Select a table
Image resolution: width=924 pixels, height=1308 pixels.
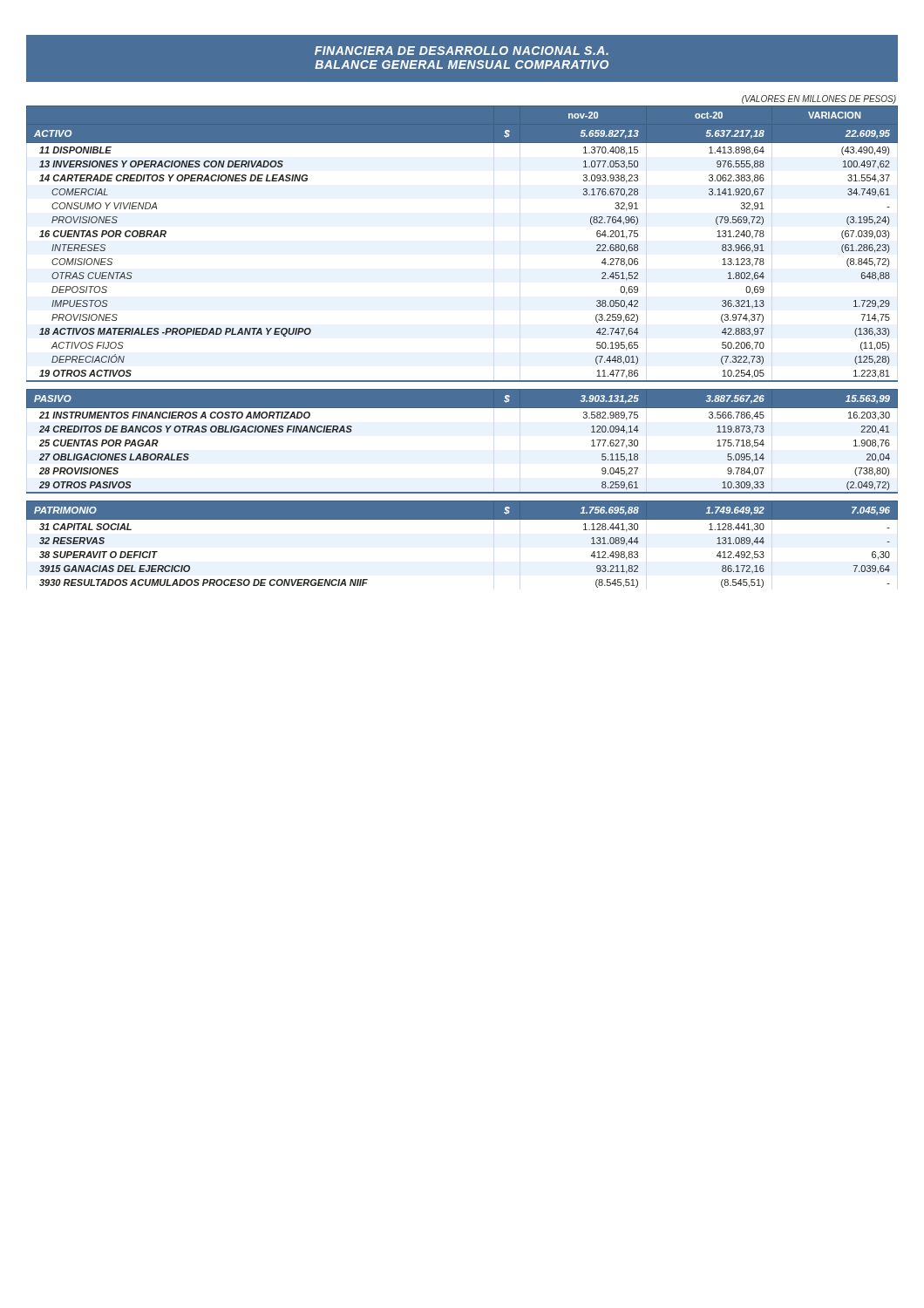coord(462,342)
